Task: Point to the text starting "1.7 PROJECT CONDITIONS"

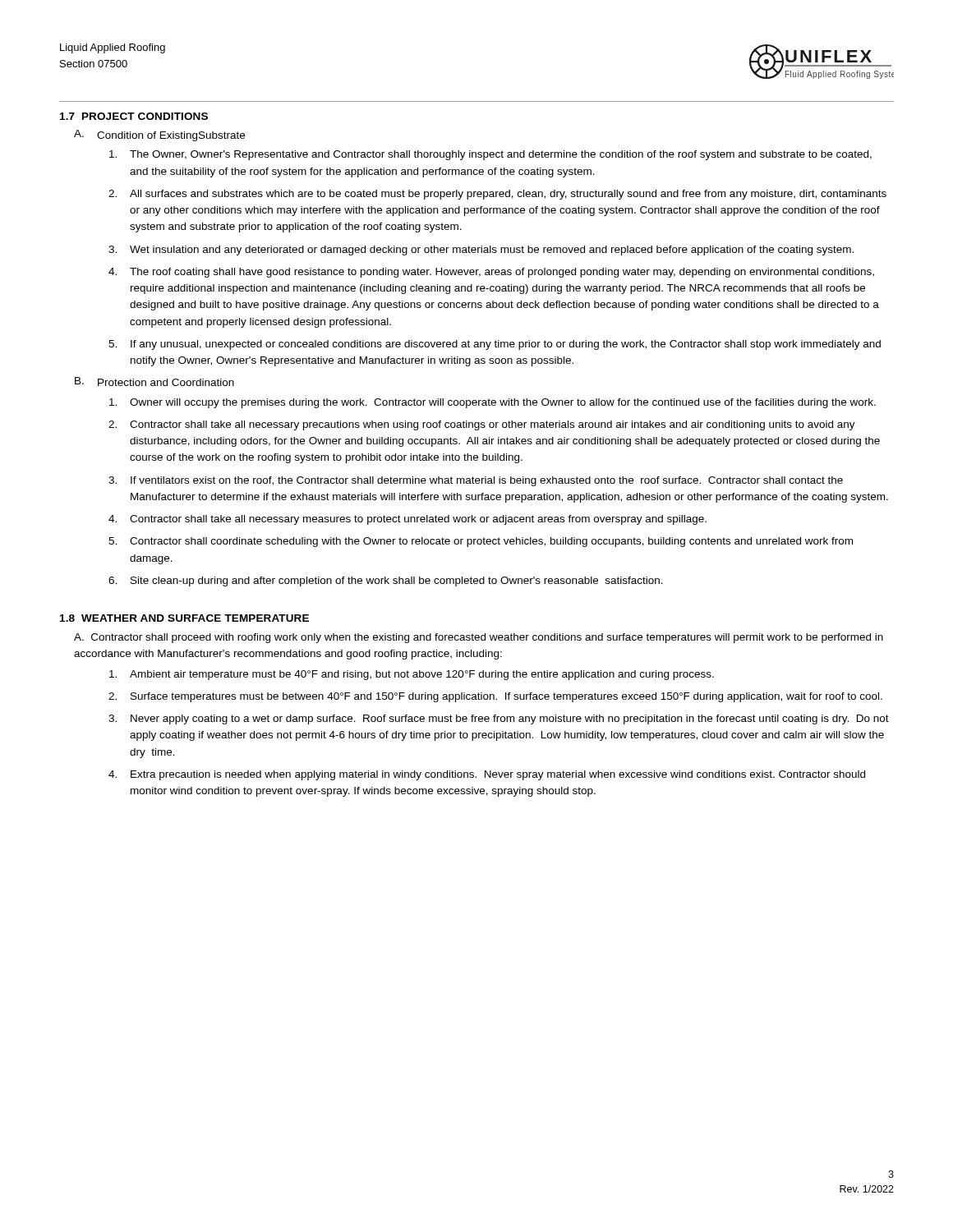Action: click(134, 116)
